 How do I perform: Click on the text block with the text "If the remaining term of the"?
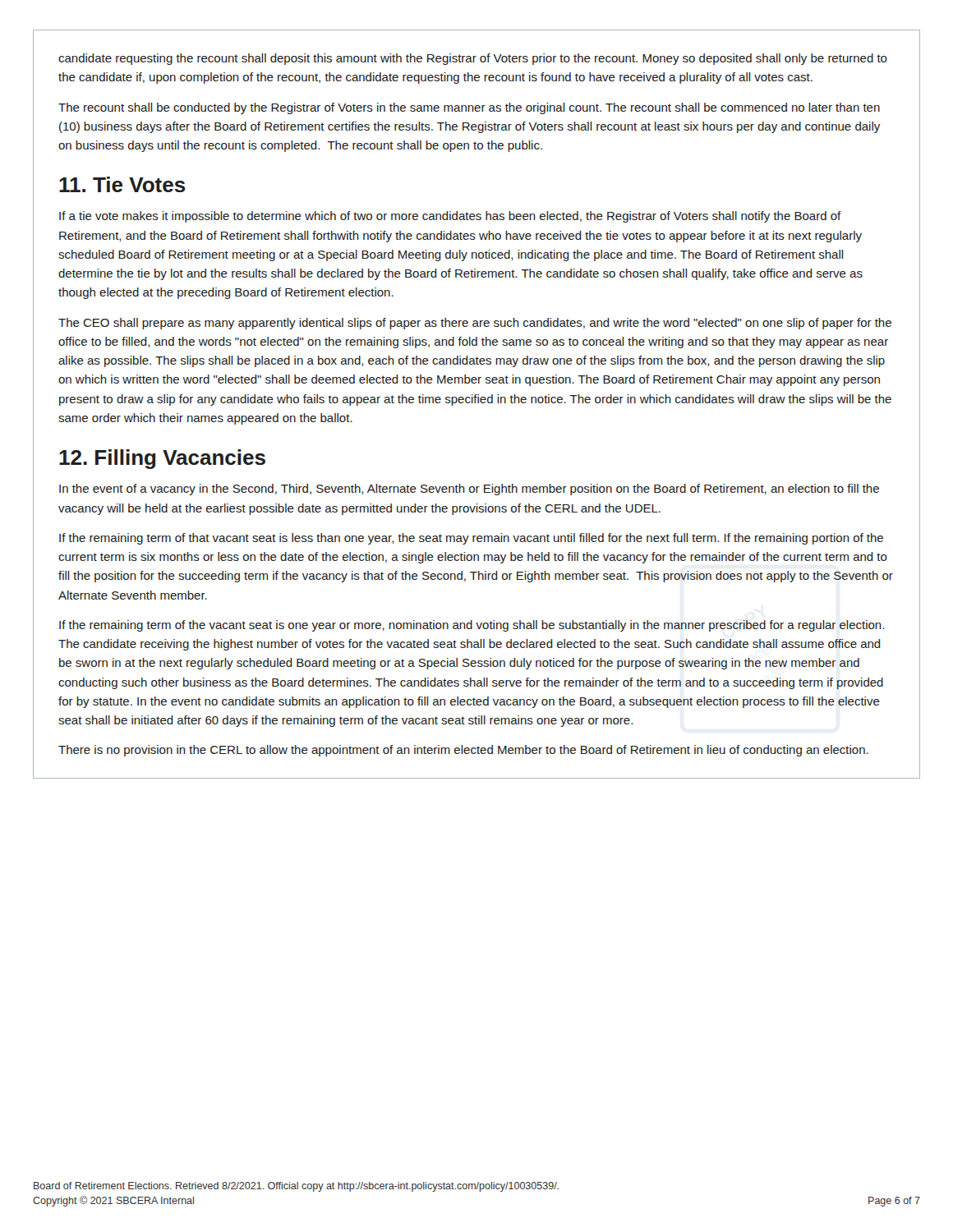click(472, 672)
